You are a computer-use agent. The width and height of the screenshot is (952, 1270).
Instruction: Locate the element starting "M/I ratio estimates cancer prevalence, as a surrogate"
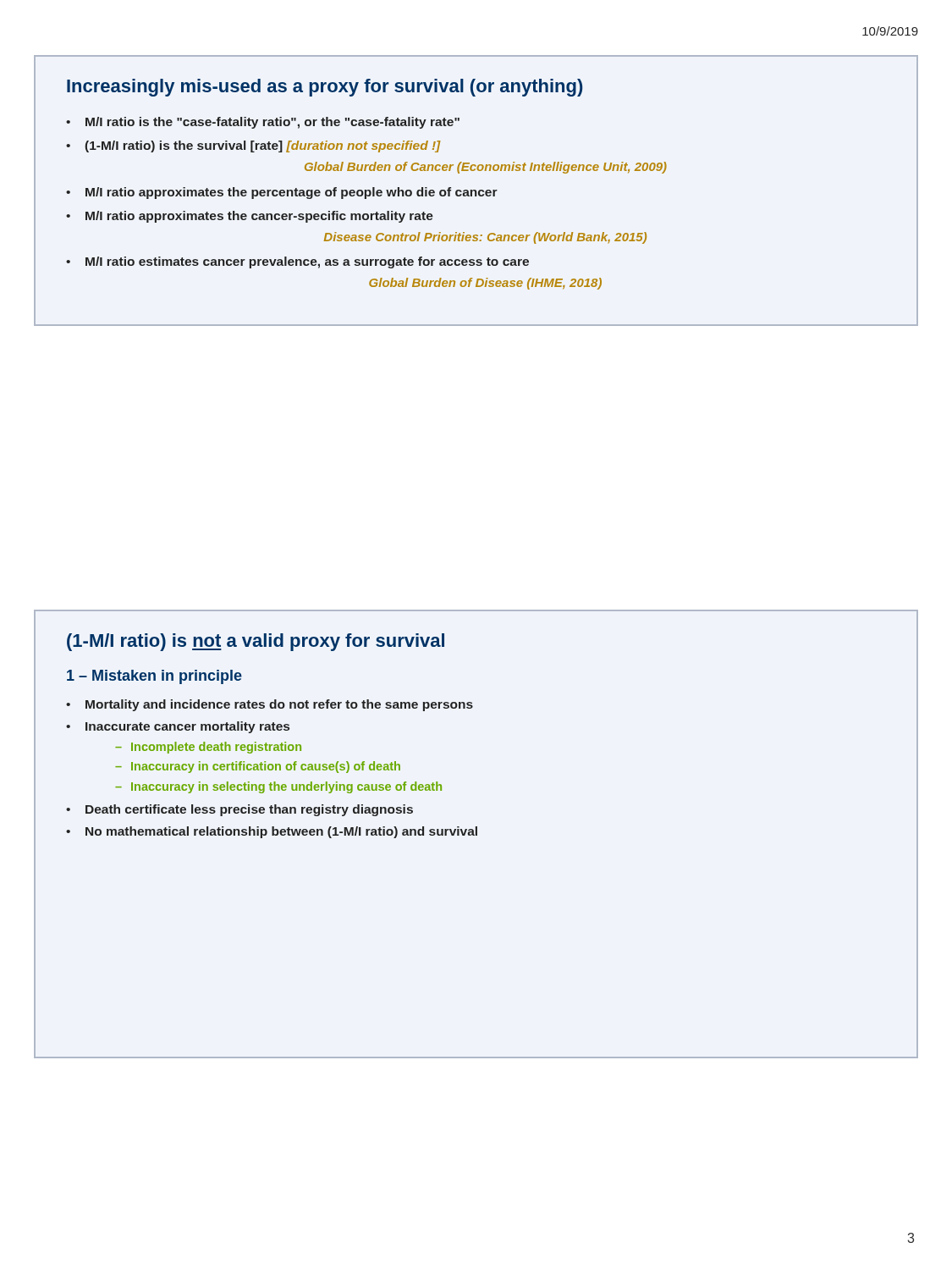coord(485,273)
